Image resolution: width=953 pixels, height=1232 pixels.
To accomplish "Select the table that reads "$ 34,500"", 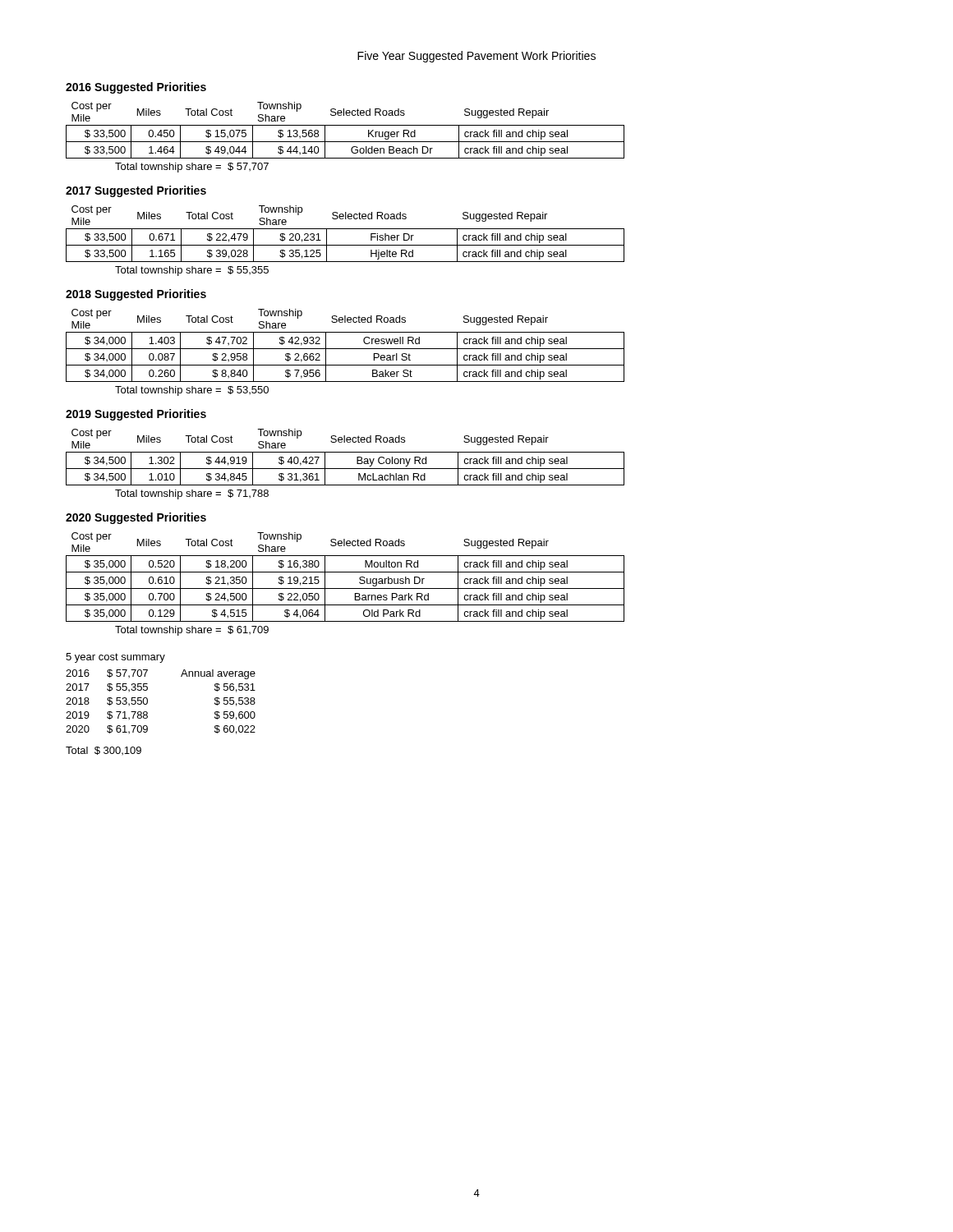I will point(476,455).
